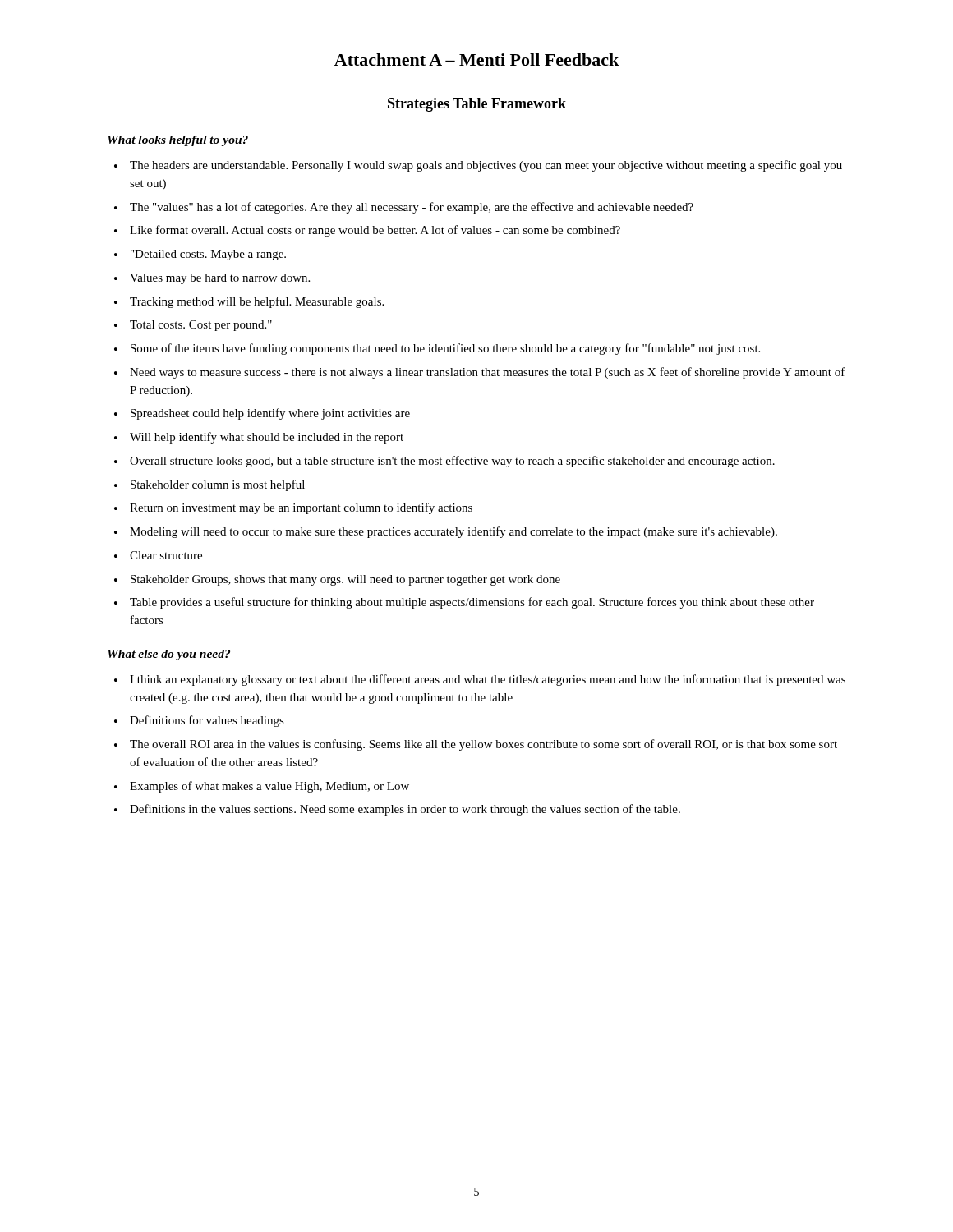Click on the passage starting "The "values" has a lot of categories. Are"
This screenshot has height=1232, width=953.
(x=412, y=207)
